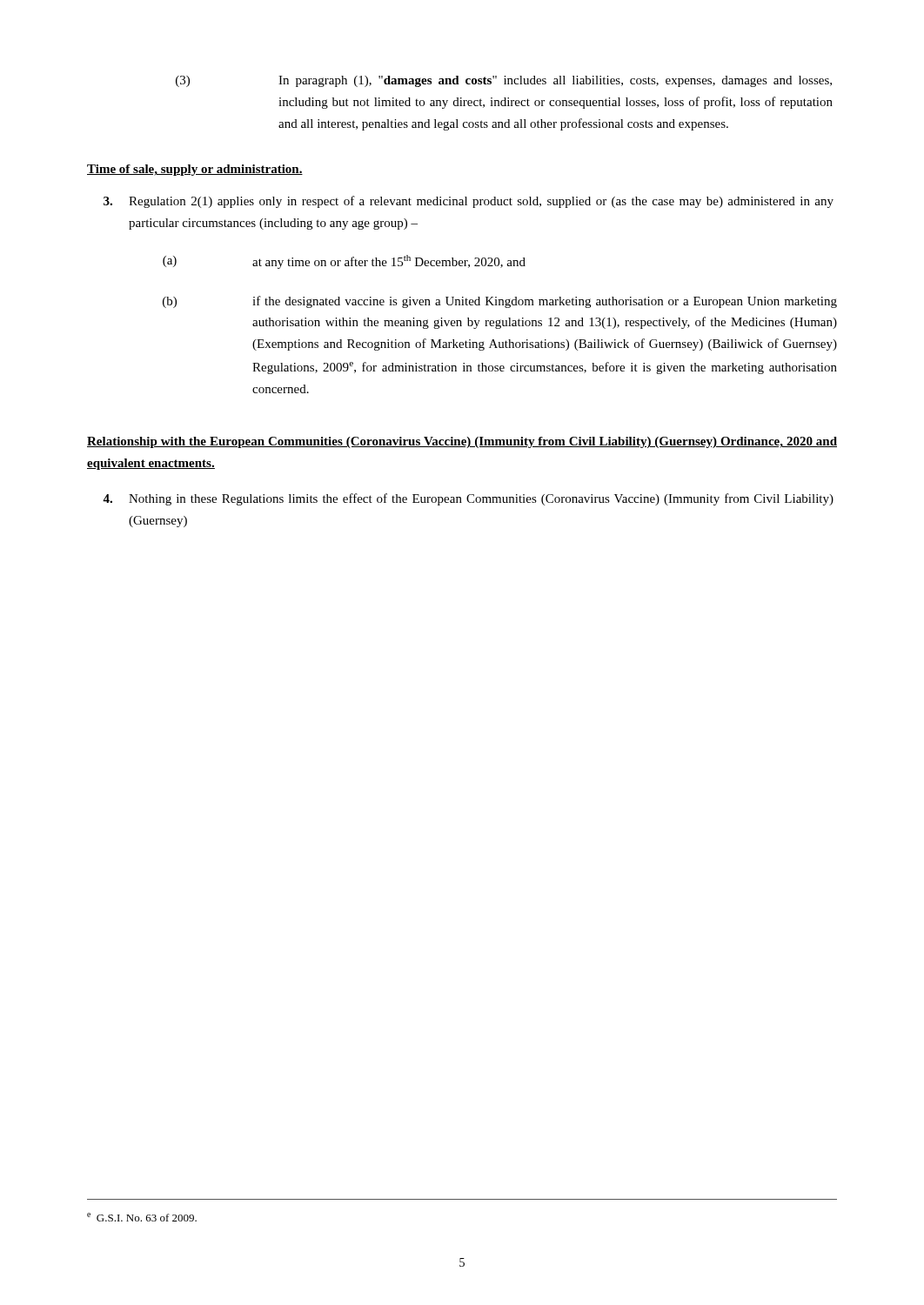Point to the region starting "Relationship with the European Communities (Coronavirus Vaccine)"
924x1305 pixels.
(462, 452)
